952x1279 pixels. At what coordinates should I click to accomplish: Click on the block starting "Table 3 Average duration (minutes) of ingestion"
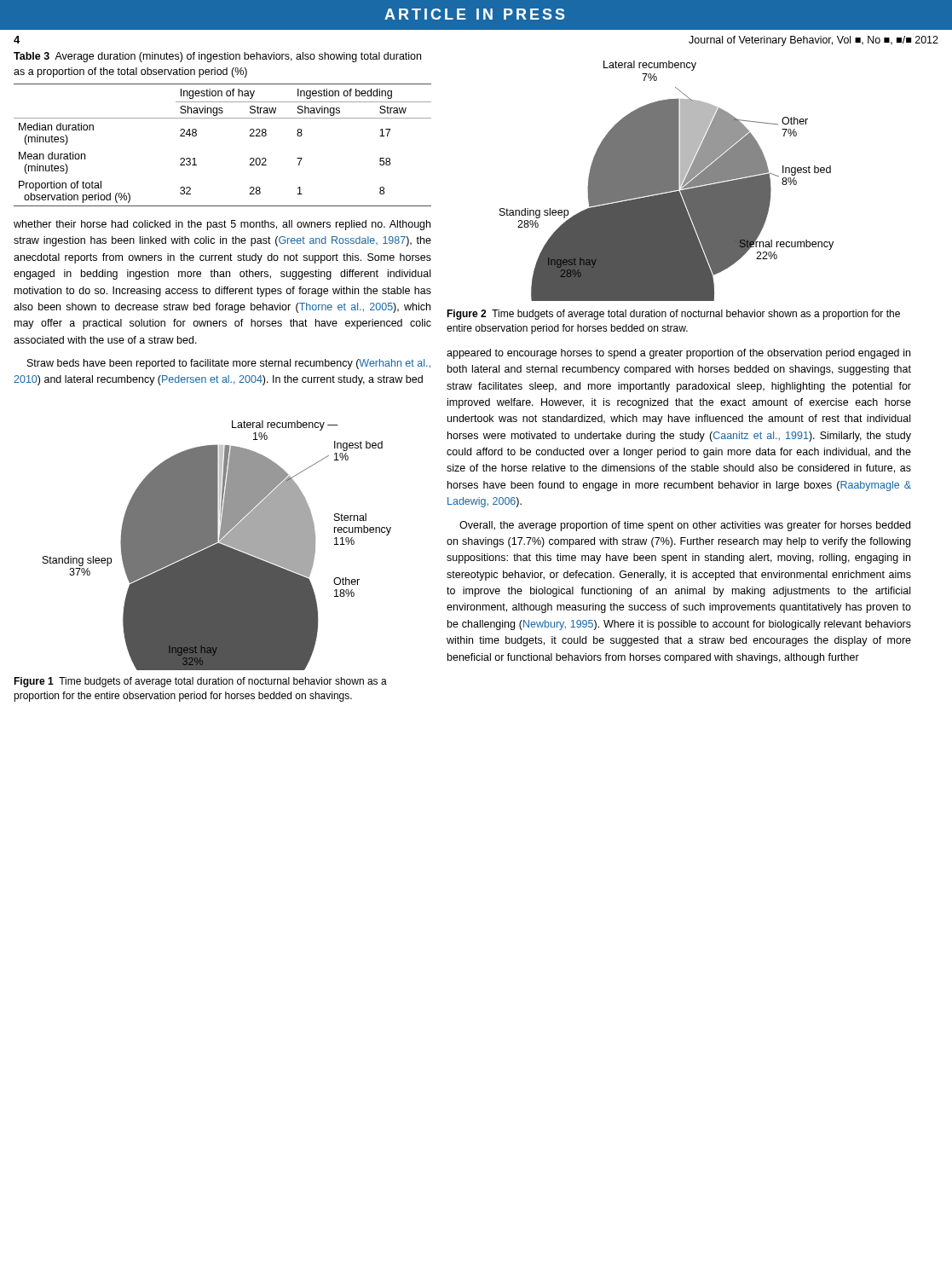click(x=218, y=64)
